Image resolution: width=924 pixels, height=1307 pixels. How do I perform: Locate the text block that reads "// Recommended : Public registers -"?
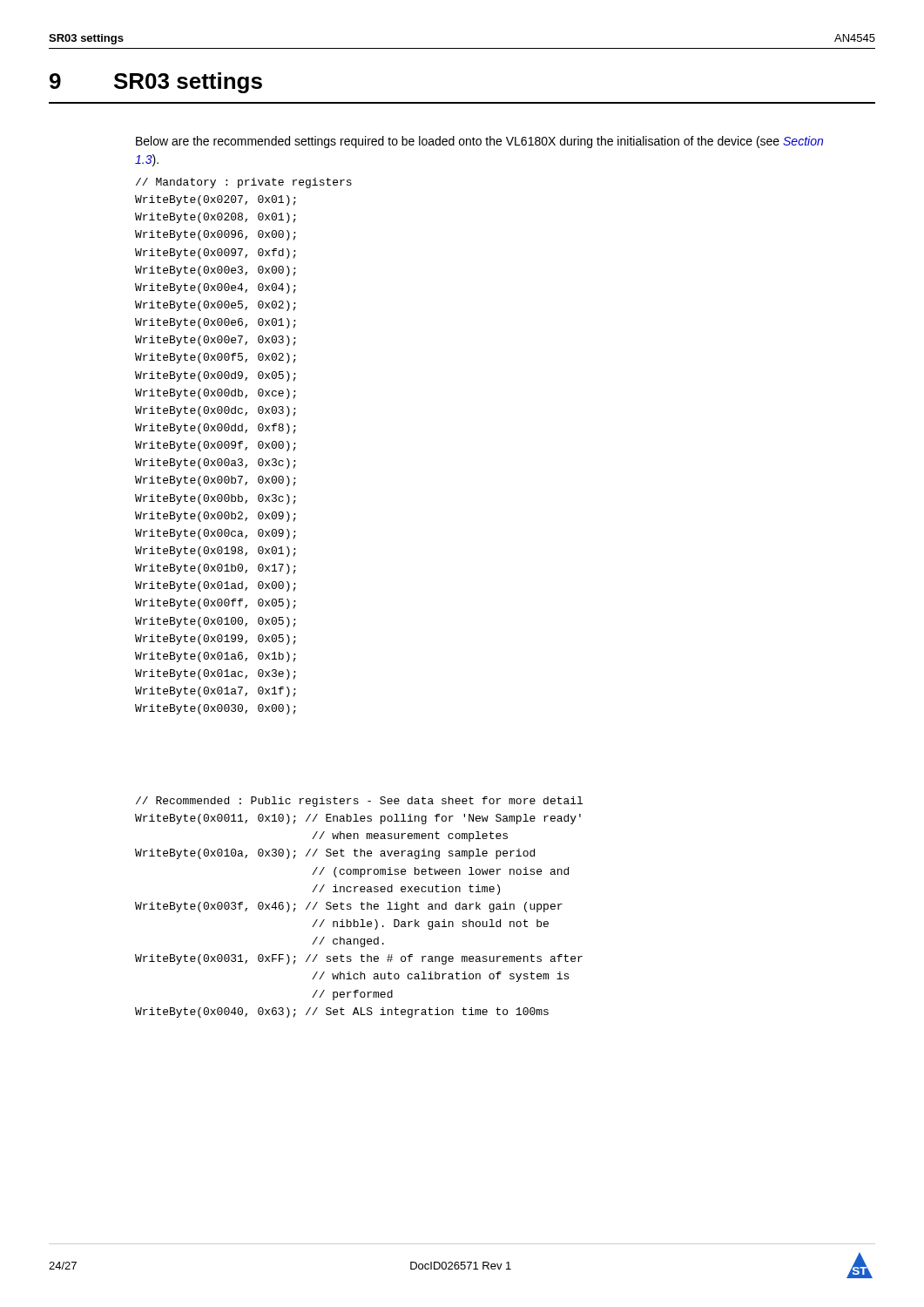click(359, 906)
